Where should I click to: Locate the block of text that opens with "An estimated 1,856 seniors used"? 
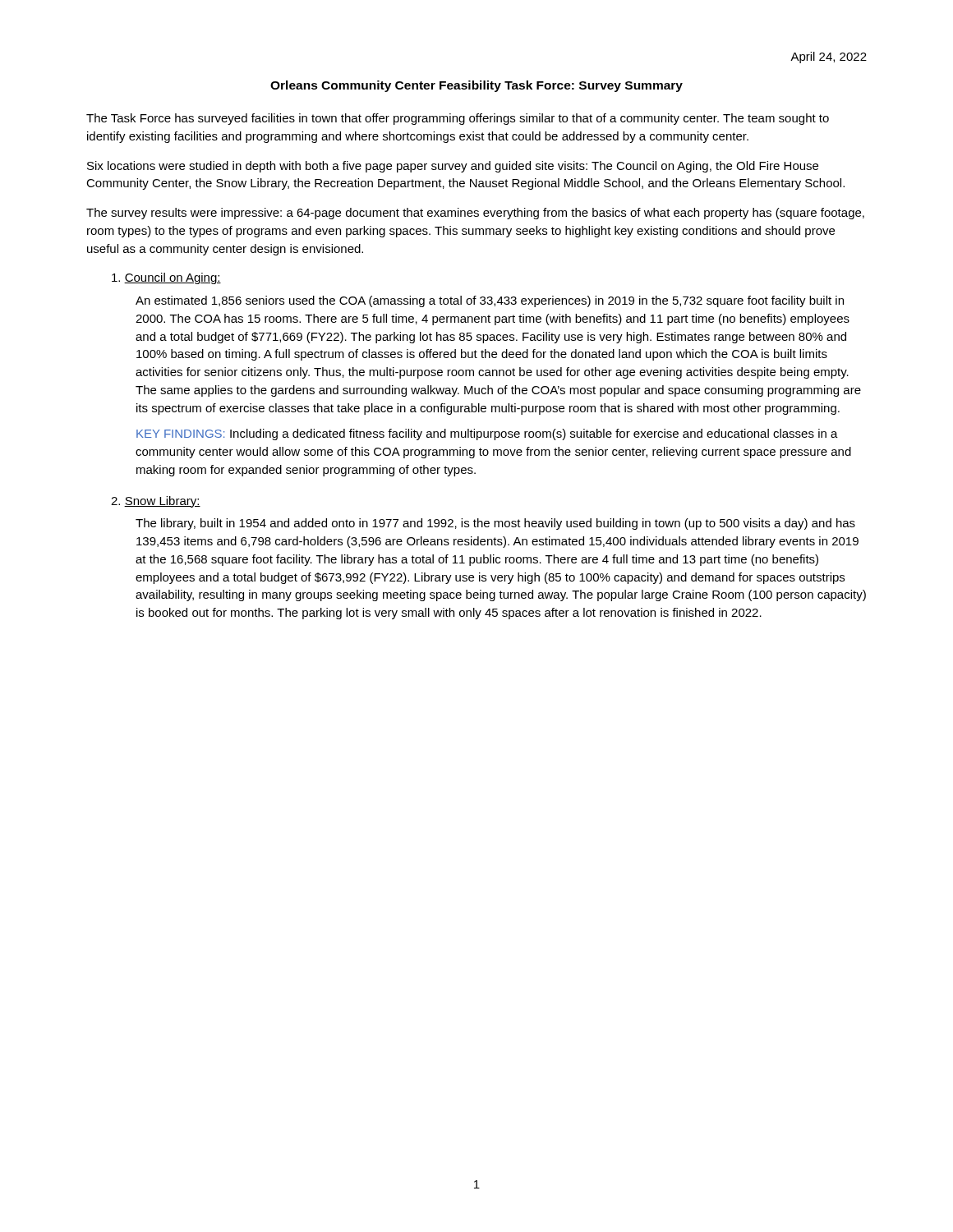point(498,354)
